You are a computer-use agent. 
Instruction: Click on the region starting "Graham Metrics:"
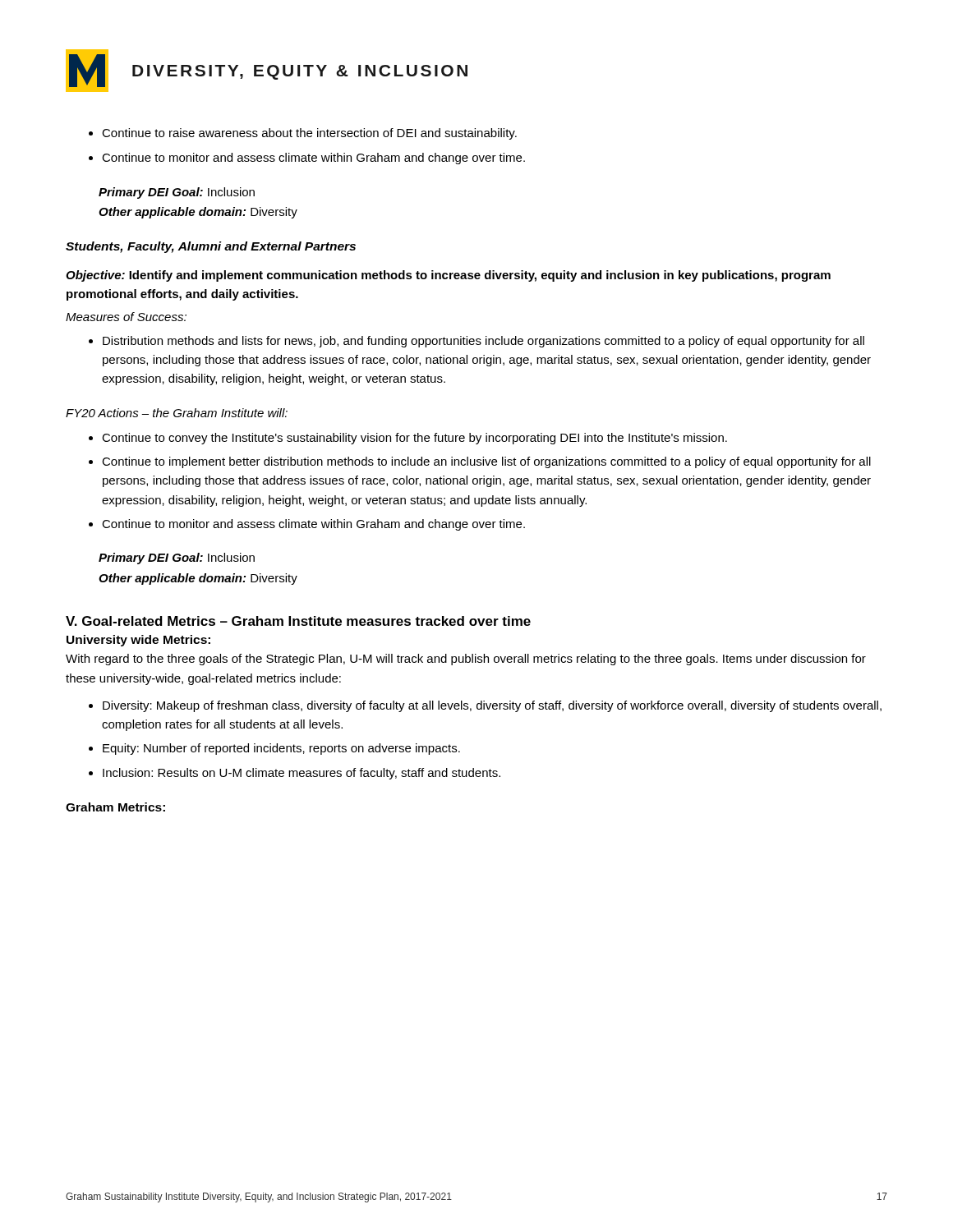coord(116,807)
